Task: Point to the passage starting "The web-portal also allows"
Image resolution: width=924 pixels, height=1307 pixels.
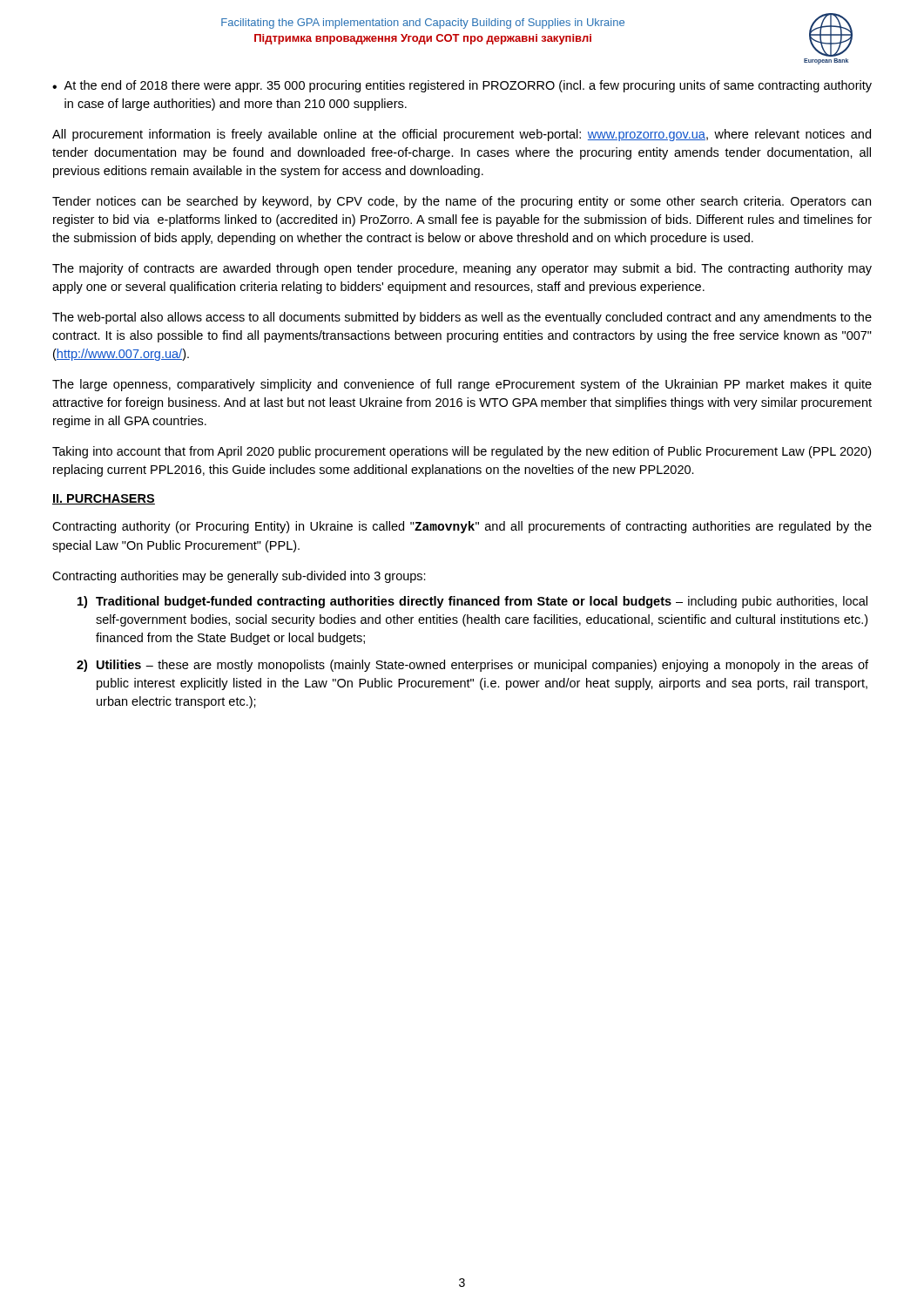Action: click(x=462, y=336)
